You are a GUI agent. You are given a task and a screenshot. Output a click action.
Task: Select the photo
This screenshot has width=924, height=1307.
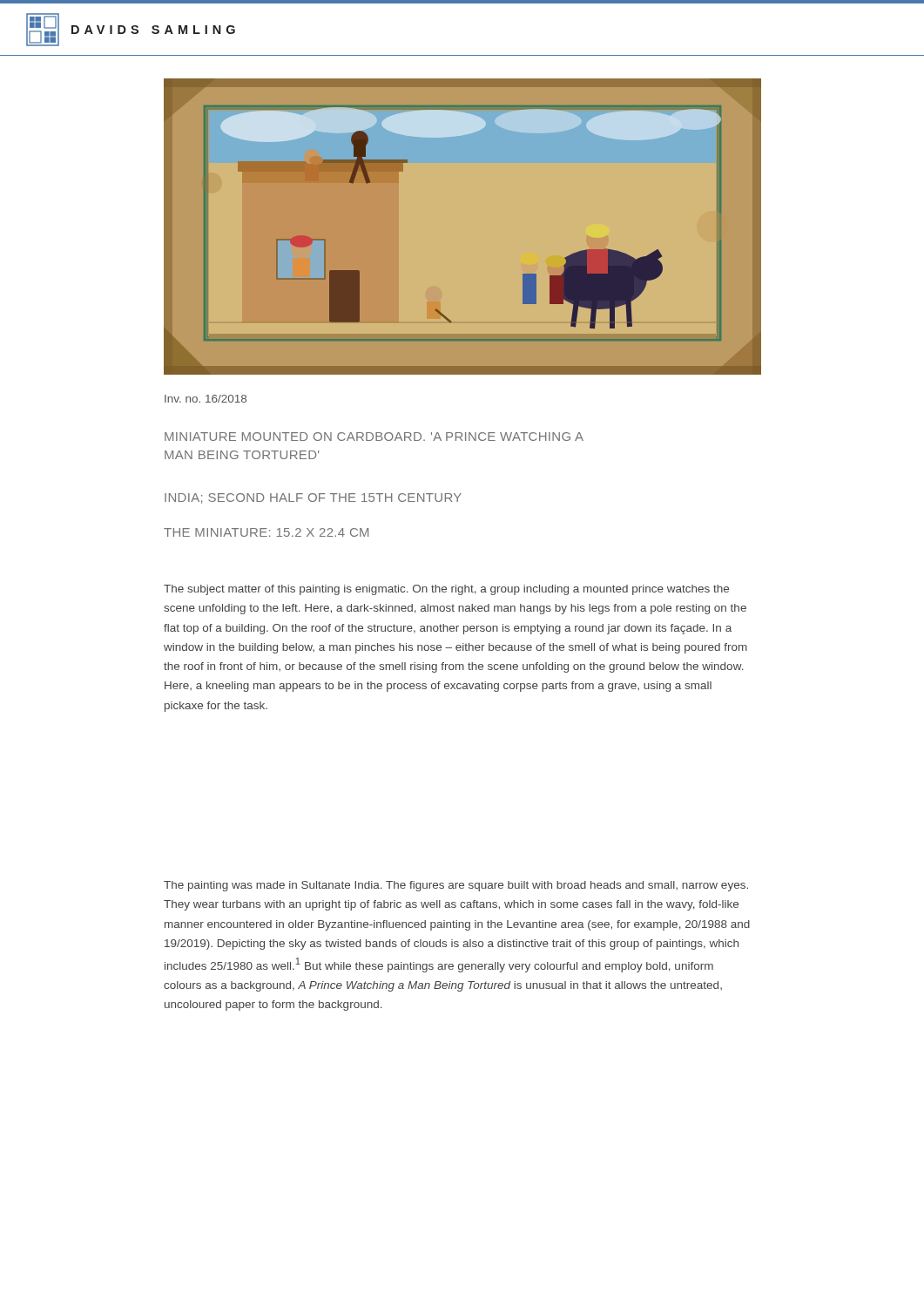(x=462, y=227)
